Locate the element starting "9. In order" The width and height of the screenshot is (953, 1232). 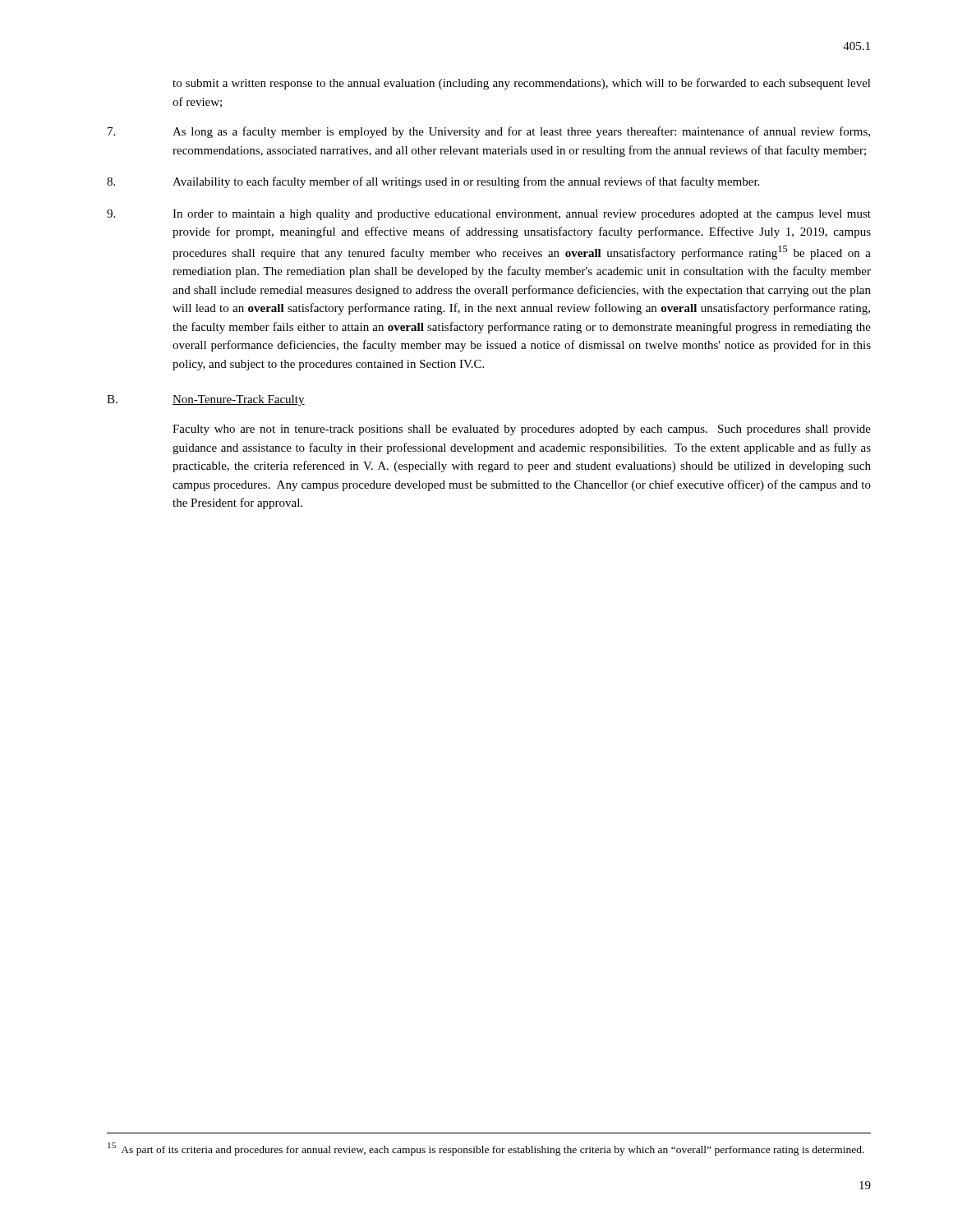coord(489,289)
